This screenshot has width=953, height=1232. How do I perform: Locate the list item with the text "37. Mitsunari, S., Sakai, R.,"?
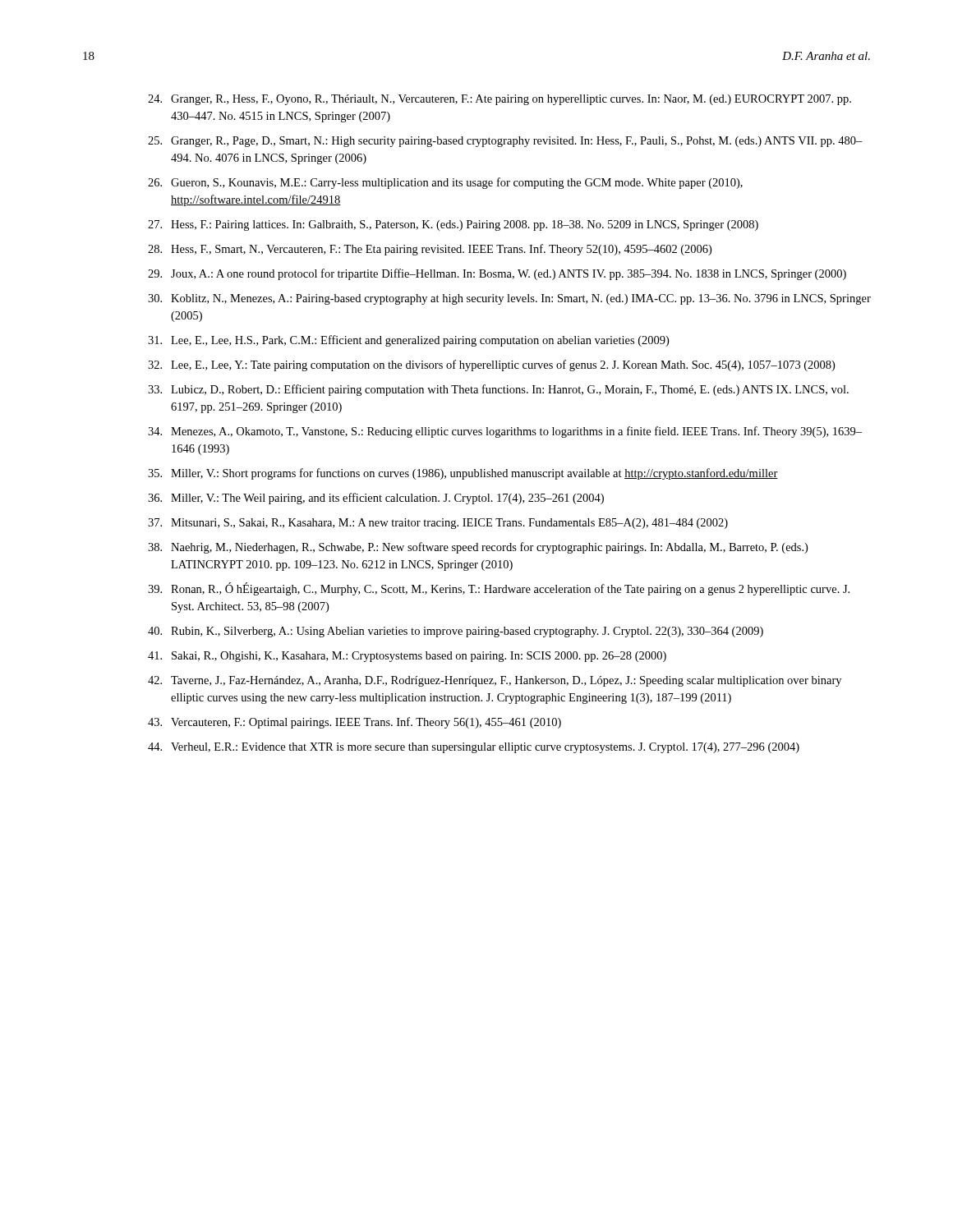coord(501,523)
